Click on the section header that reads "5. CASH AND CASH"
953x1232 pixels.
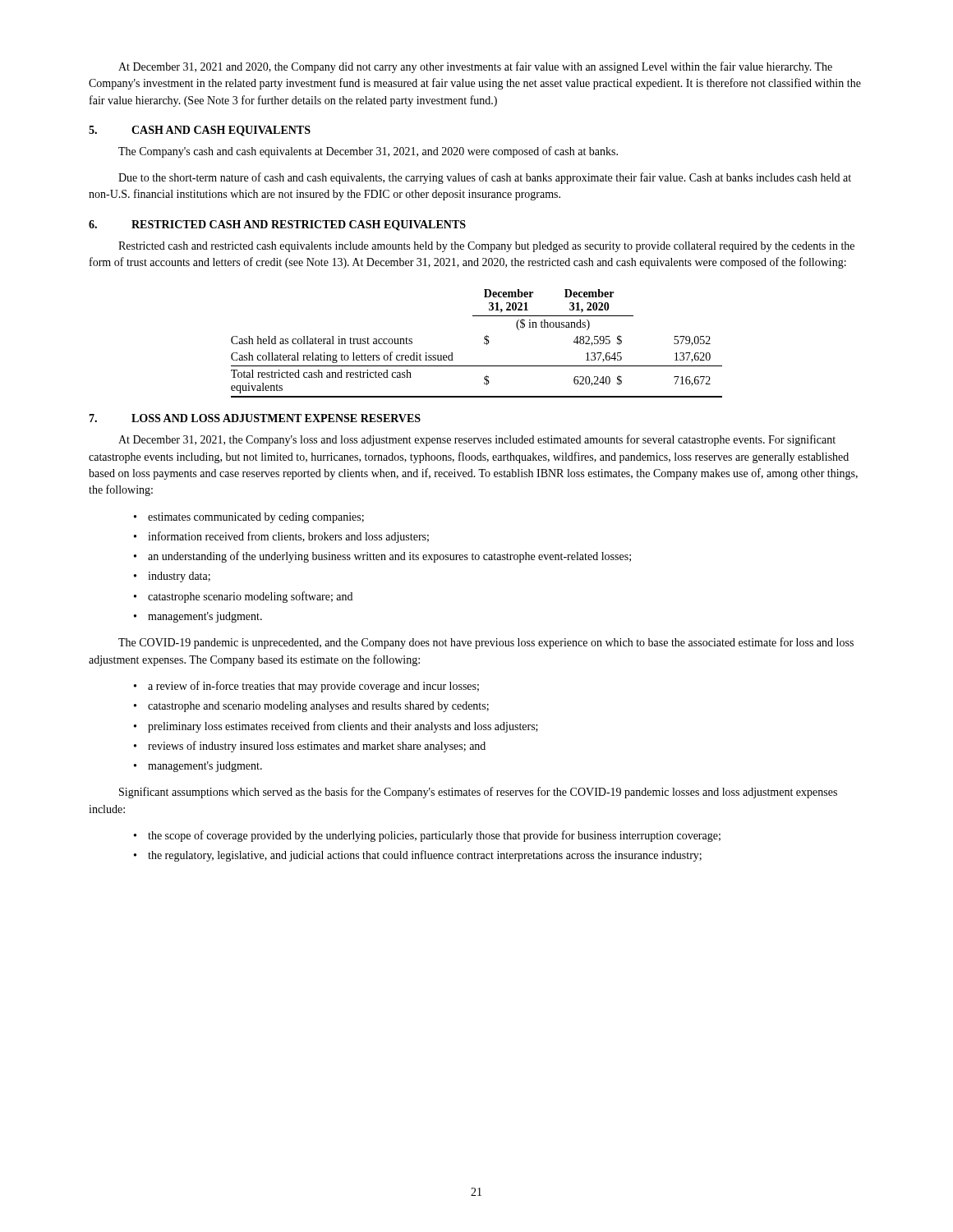coord(200,131)
